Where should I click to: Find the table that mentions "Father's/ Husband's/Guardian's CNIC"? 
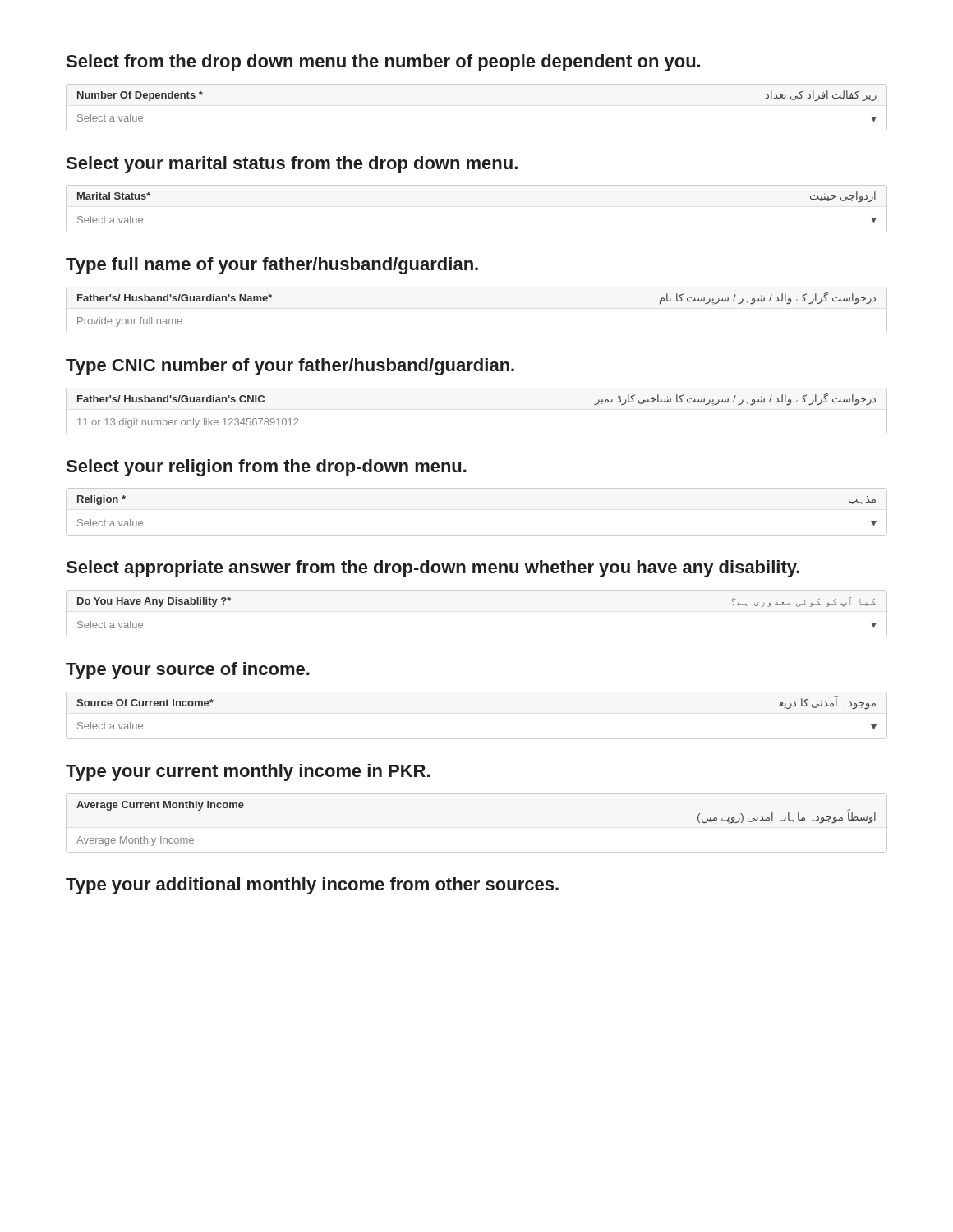tap(476, 411)
